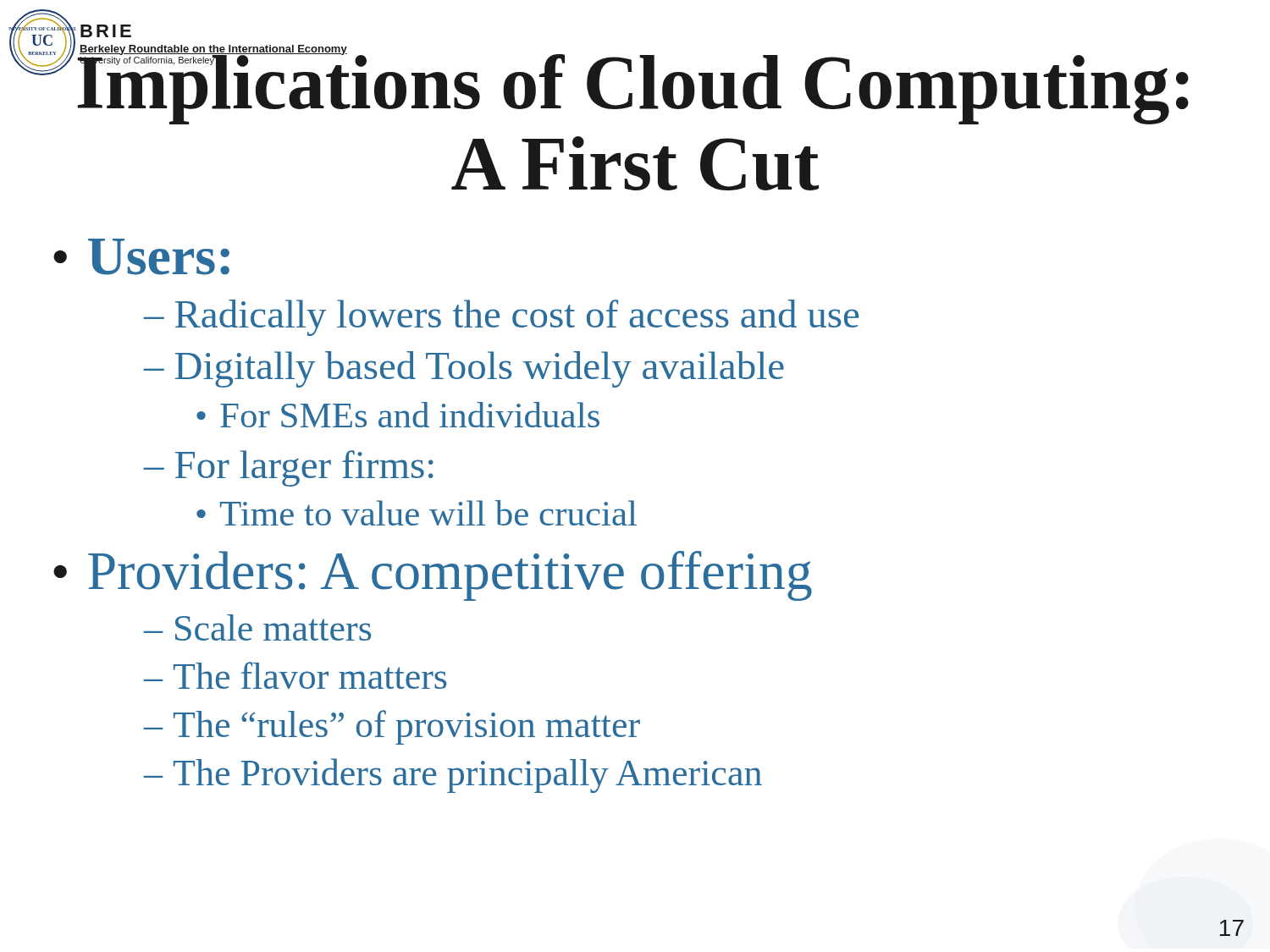Find the block on this page that starts "•Time to value will be"
Image resolution: width=1270 pixels, height=952 pixels.
tap(416, 514)
